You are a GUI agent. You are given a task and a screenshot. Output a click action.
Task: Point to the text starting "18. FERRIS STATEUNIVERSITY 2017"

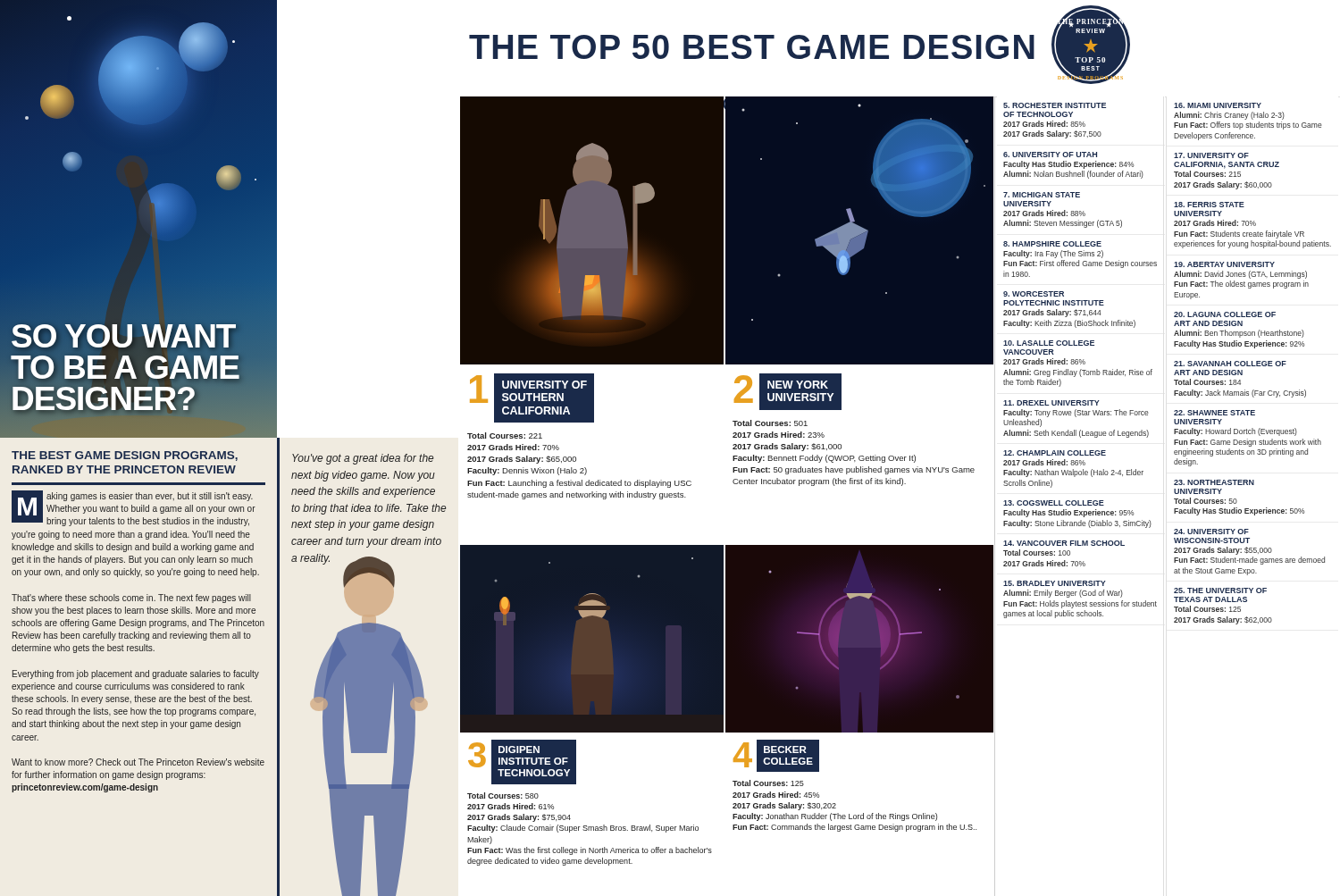point(1253,225)
